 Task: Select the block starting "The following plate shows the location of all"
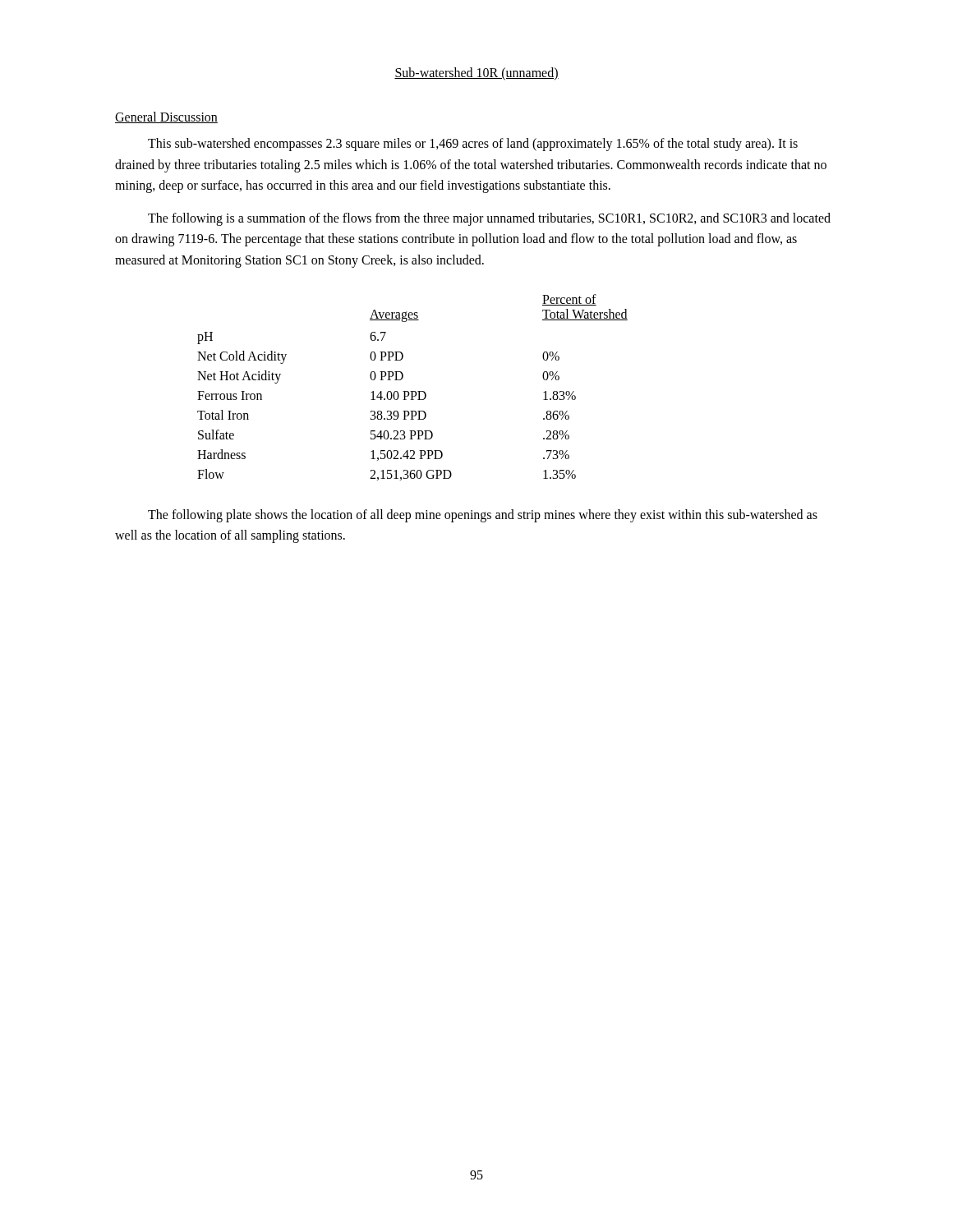[466, 525]
